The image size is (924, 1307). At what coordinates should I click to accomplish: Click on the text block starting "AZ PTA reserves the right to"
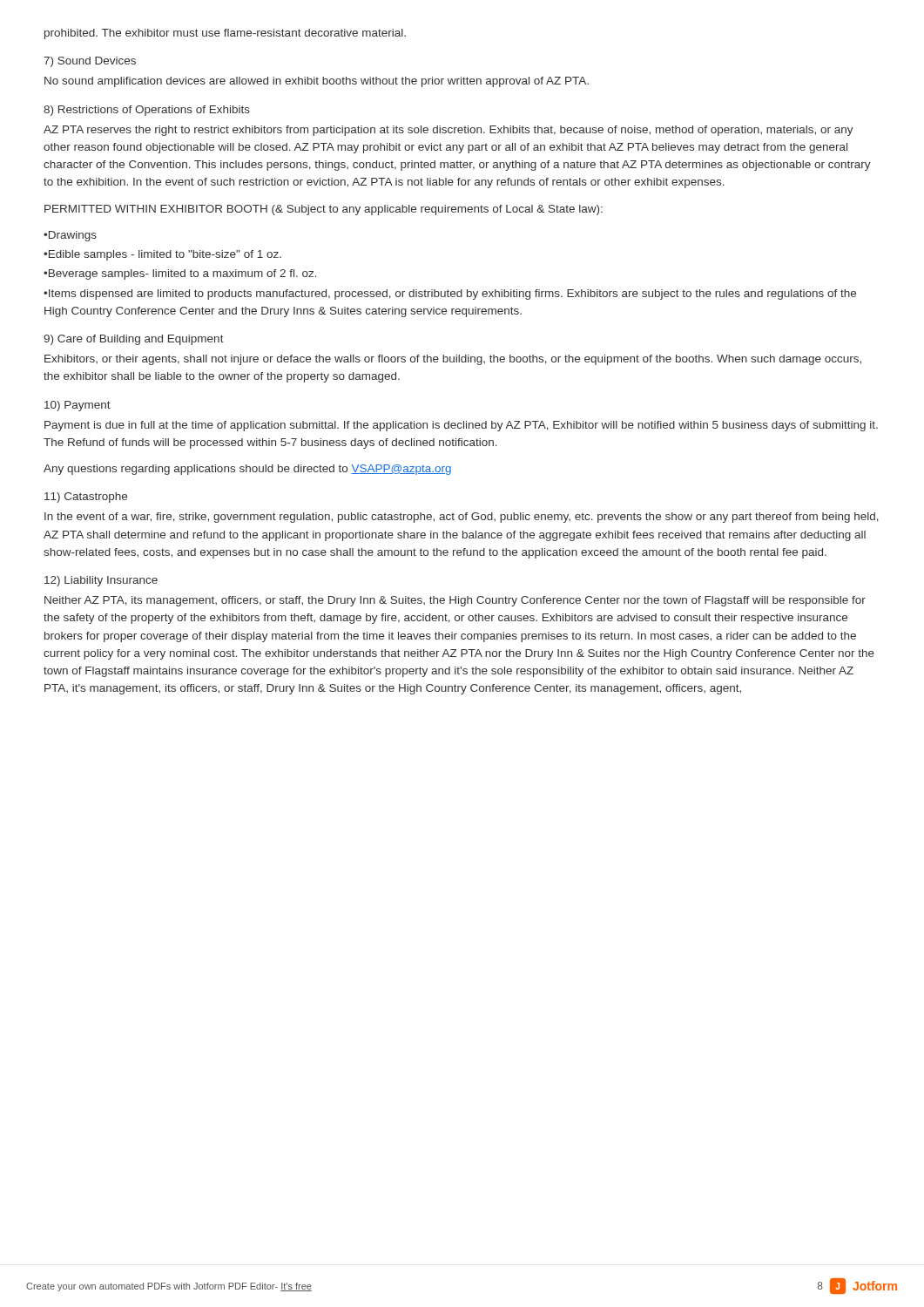click(x=457, y=155)
